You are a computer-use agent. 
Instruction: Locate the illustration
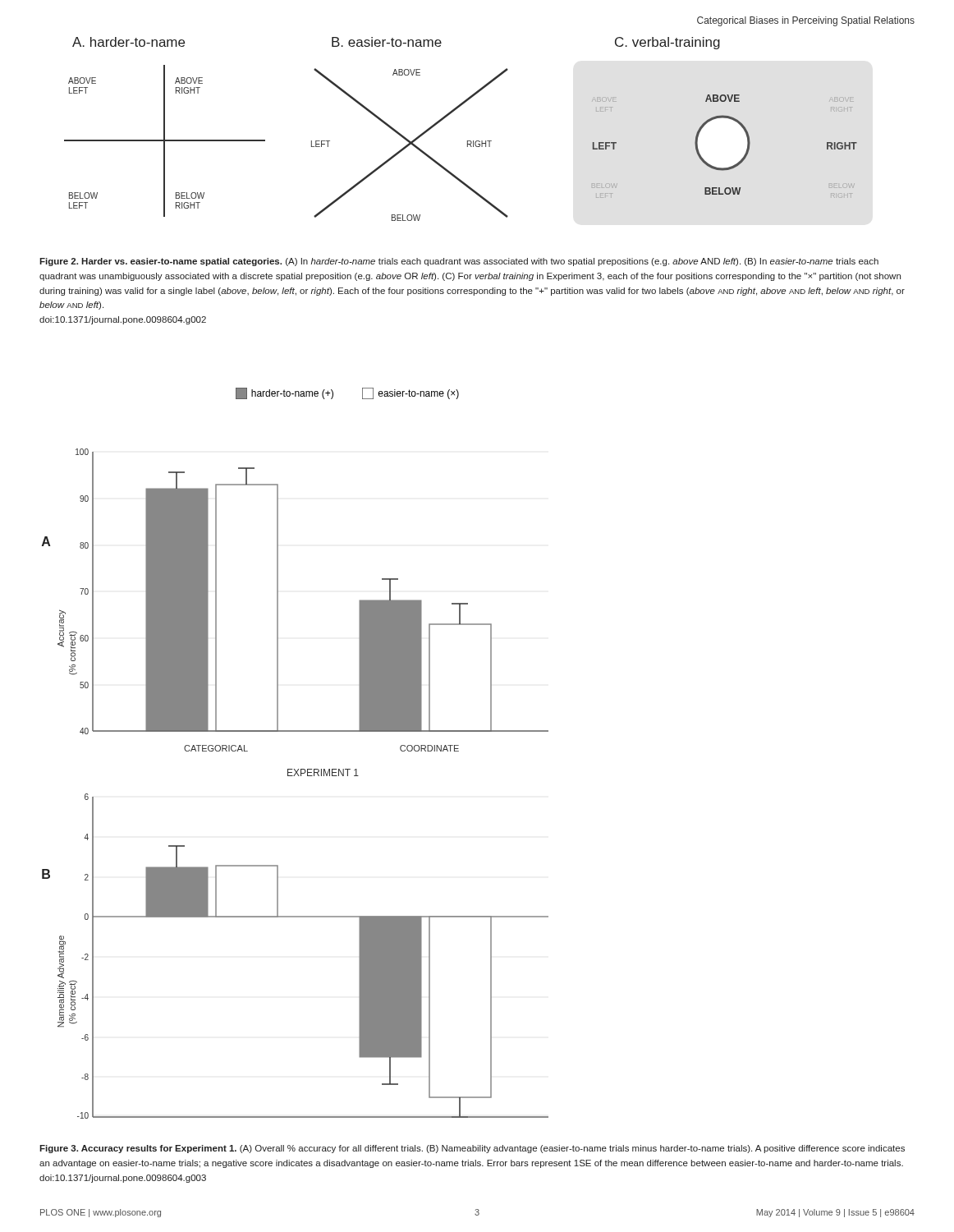[477, 143]
